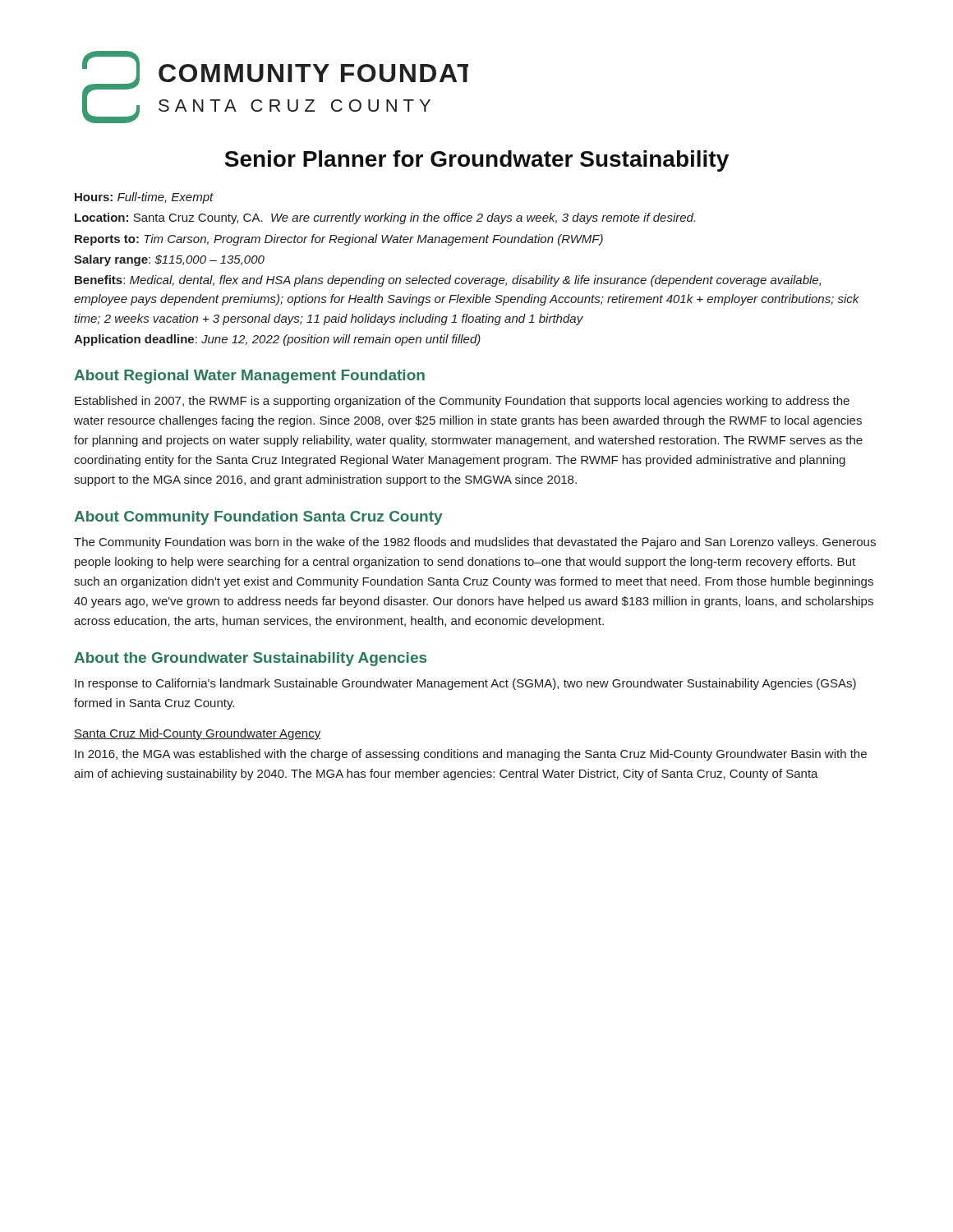Viewport: 953px width, 1232px height.
Task: Point to the block starting "Established in 2007, the RWMF"
Action: [x=468, y=440]
